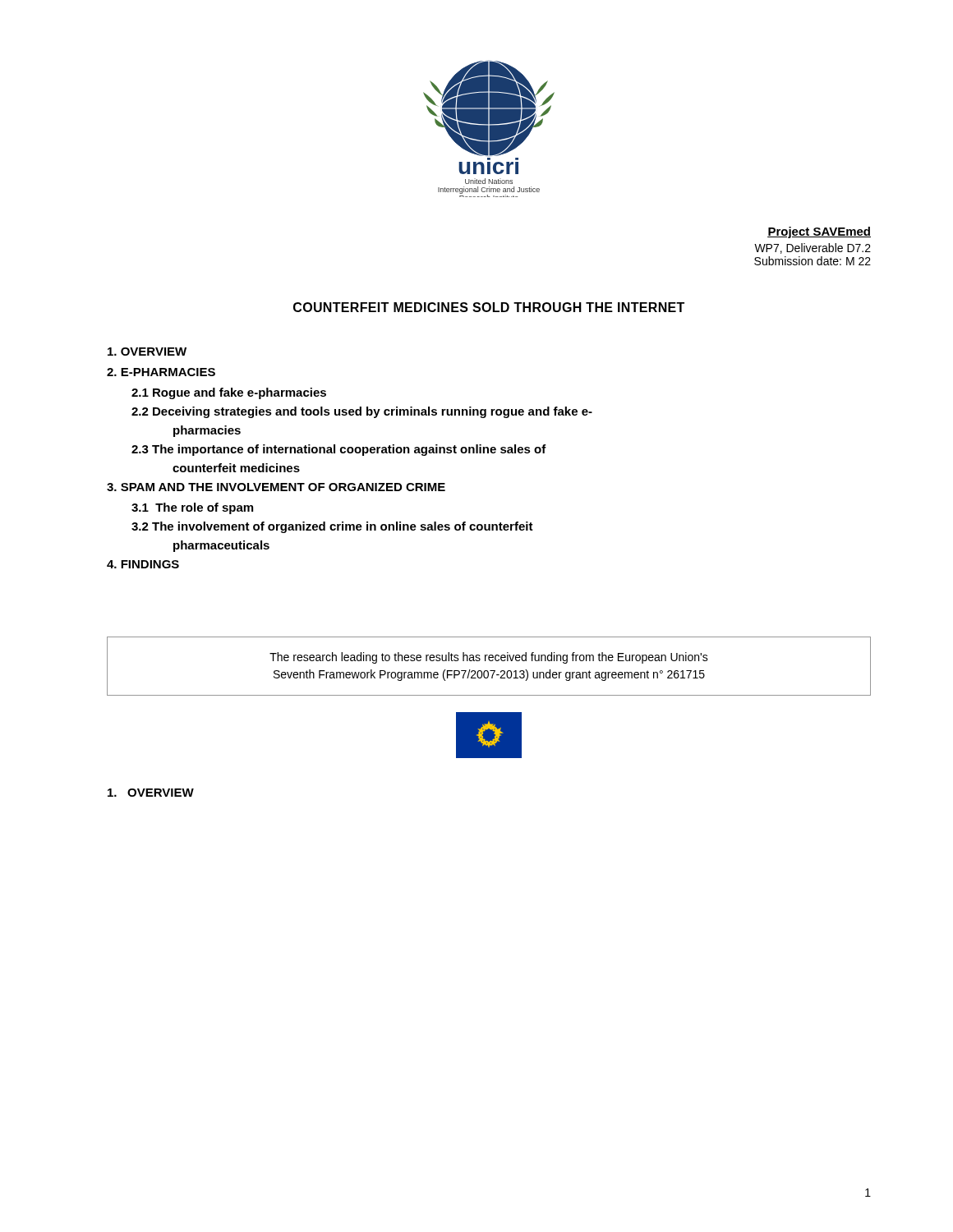Point to the block starting "2.2 Deceiving strategies and tools used by criminals"
953x1232 pixels.
point(362,411)
